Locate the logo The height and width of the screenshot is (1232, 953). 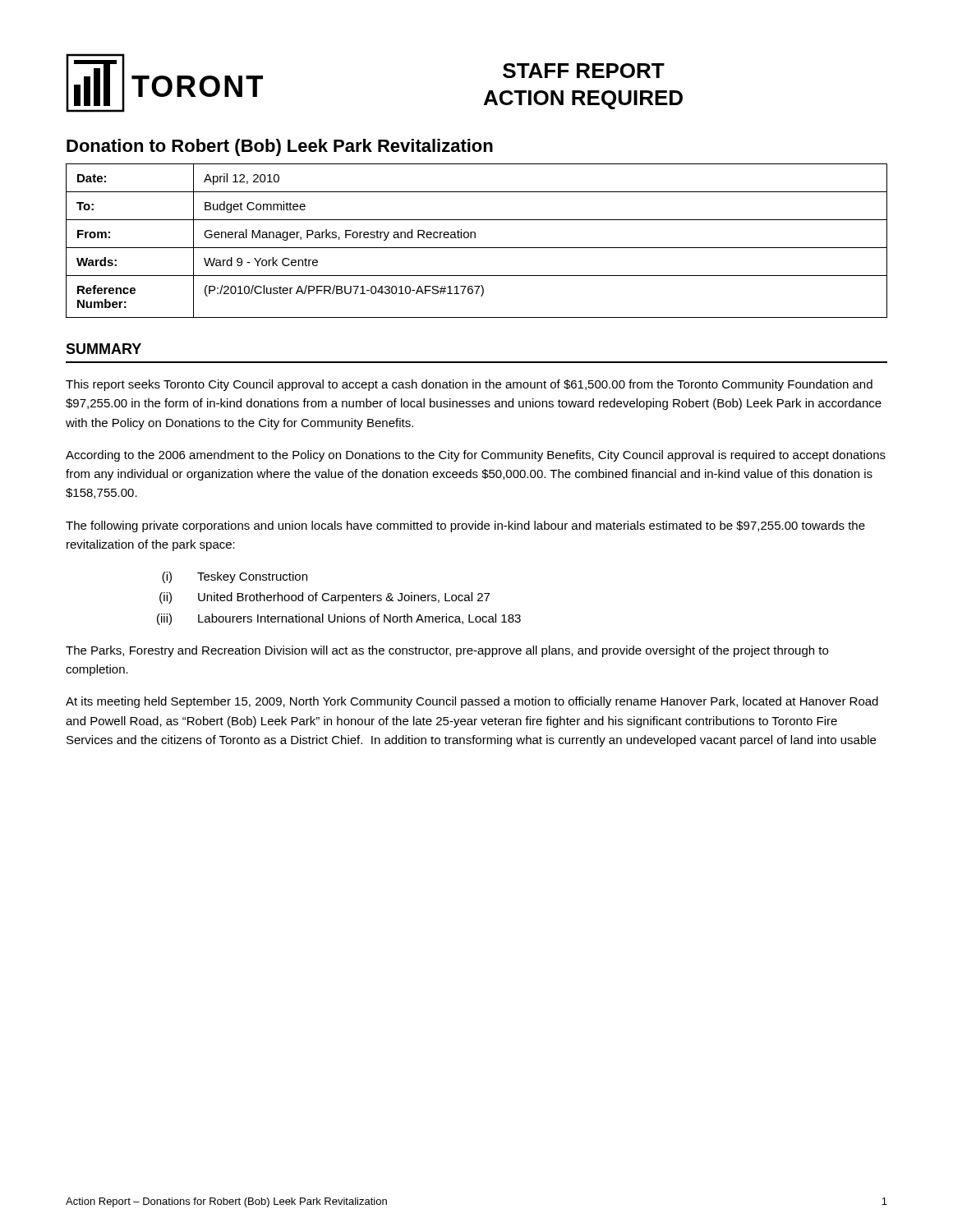(x=173, y=84)
